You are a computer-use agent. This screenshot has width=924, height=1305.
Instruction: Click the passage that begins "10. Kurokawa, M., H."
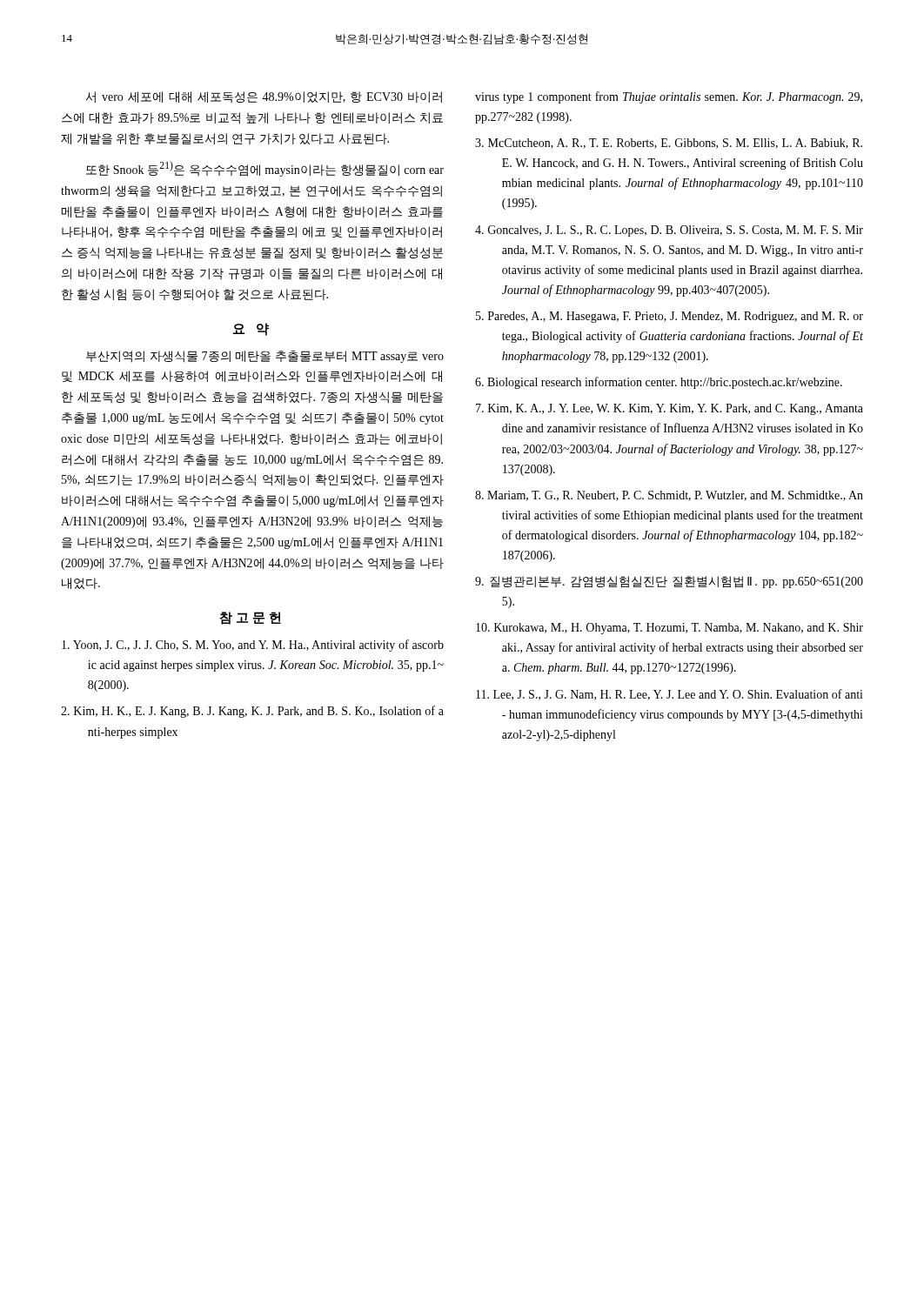669,648
